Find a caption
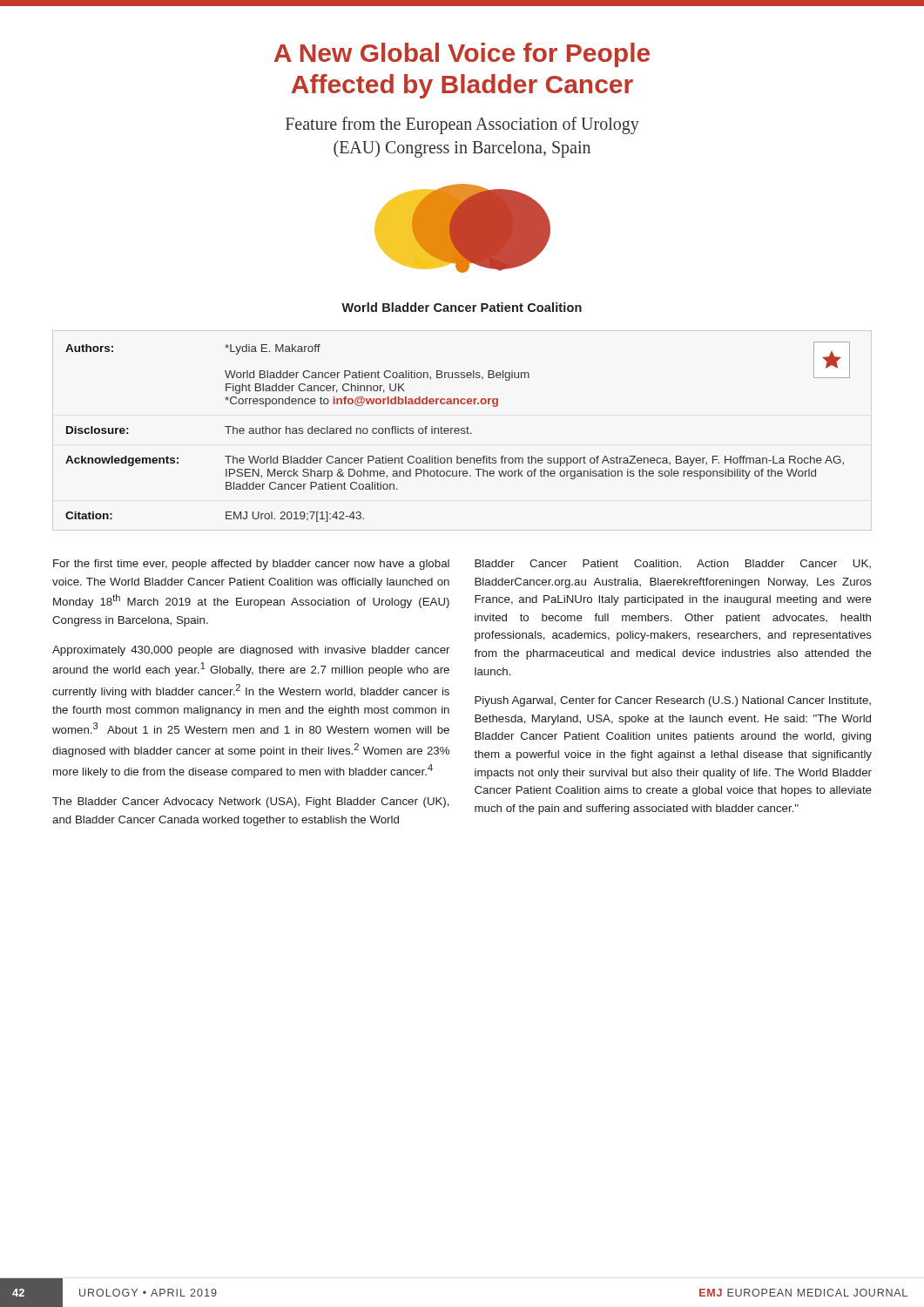 coord(462,308)
